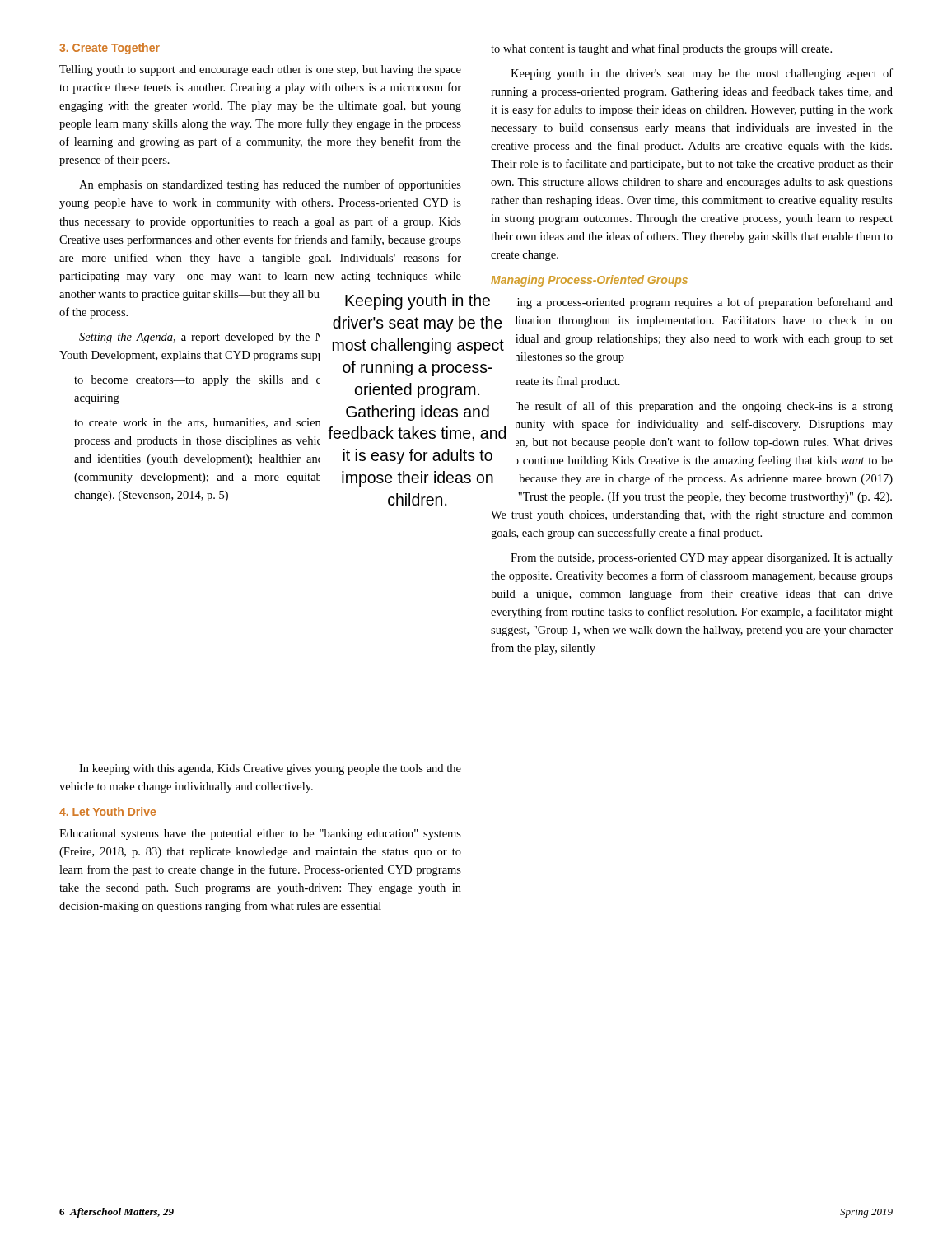The width and height of the screenshot is (952, 1235).
Task: Find the text block starting "3. Create Together"
Action: [109, 48]
